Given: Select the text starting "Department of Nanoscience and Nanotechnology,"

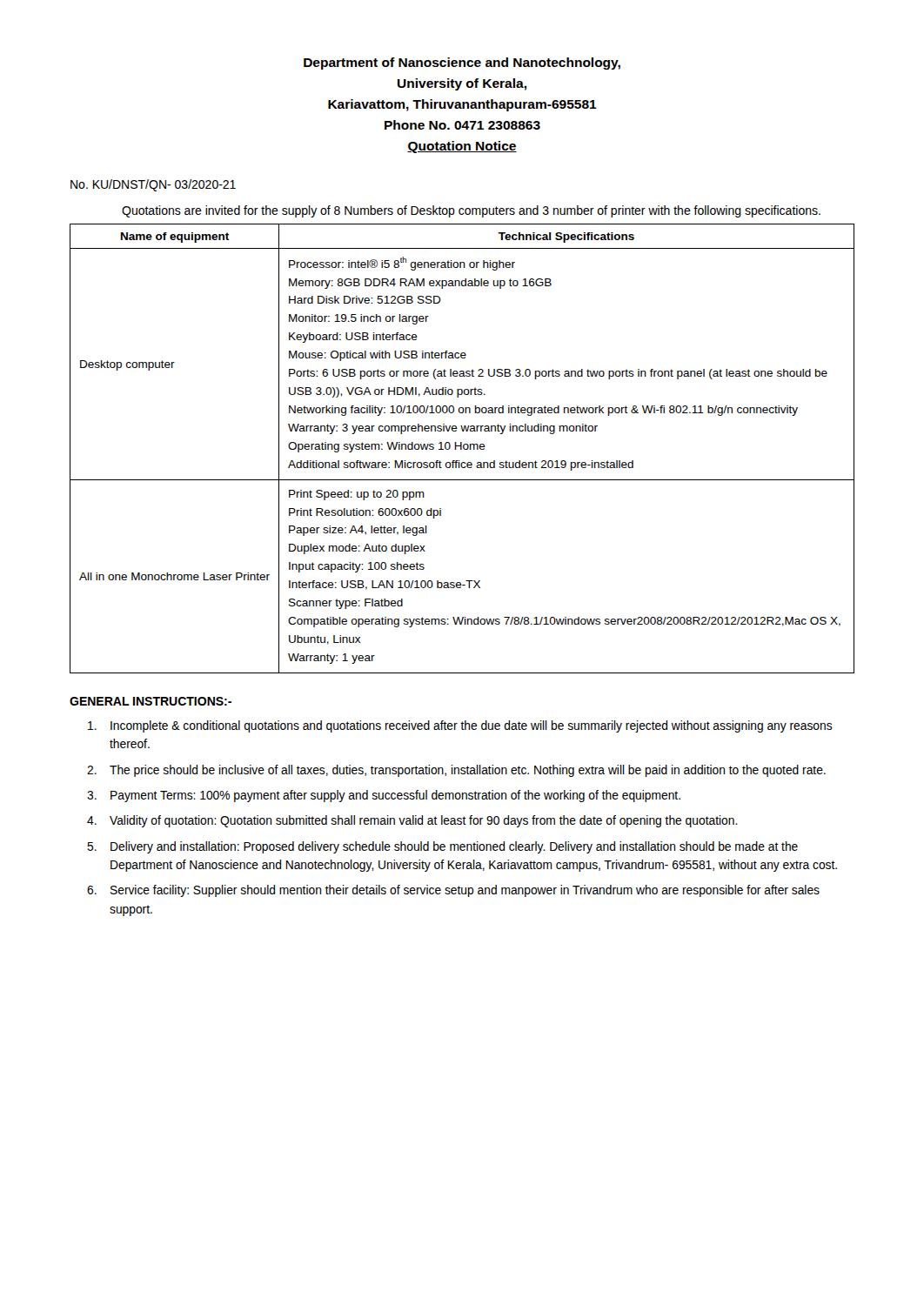Looking at the screenshot, I should point(462,104).
